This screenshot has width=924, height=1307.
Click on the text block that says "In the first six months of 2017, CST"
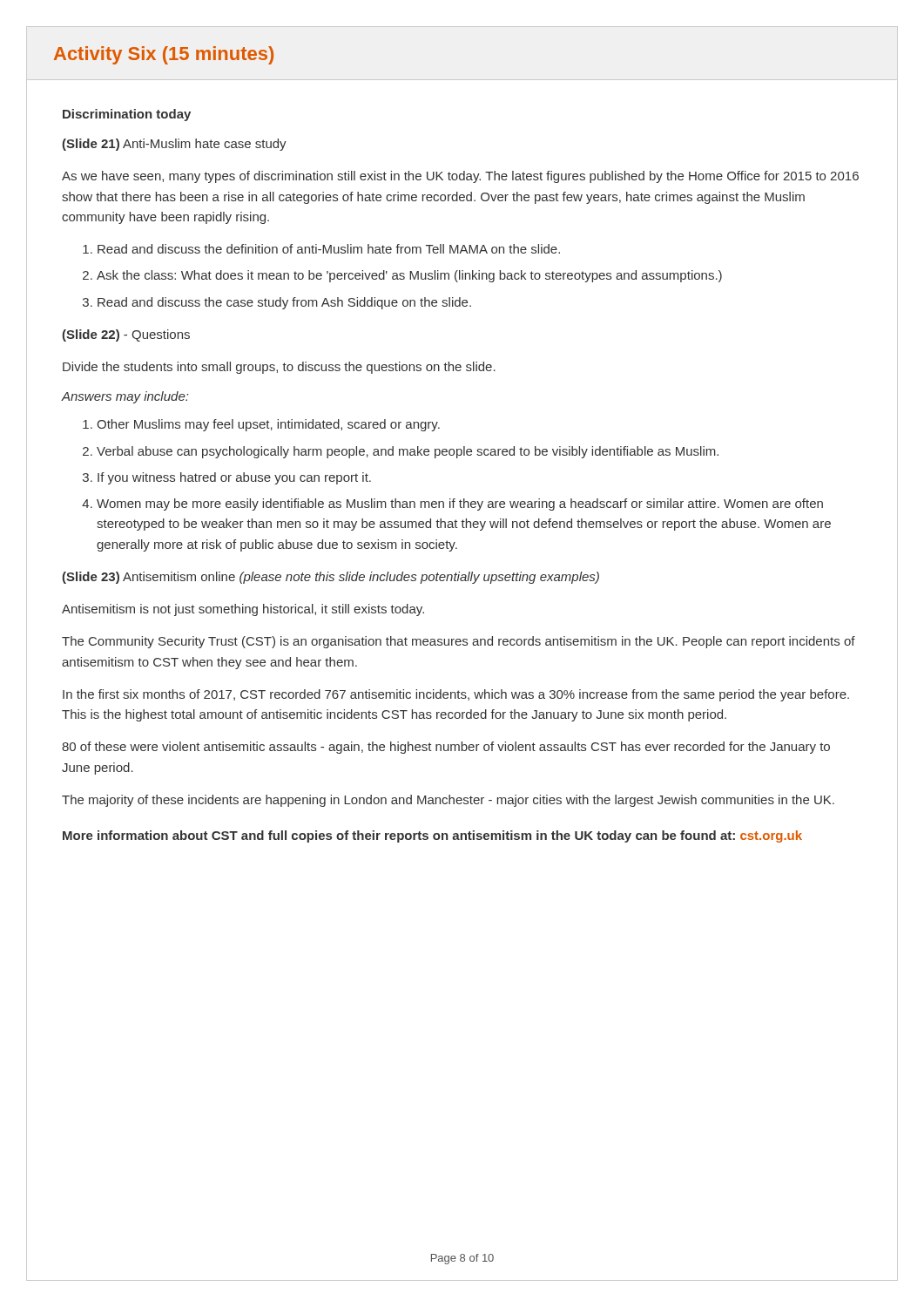[x=456, y=704]
